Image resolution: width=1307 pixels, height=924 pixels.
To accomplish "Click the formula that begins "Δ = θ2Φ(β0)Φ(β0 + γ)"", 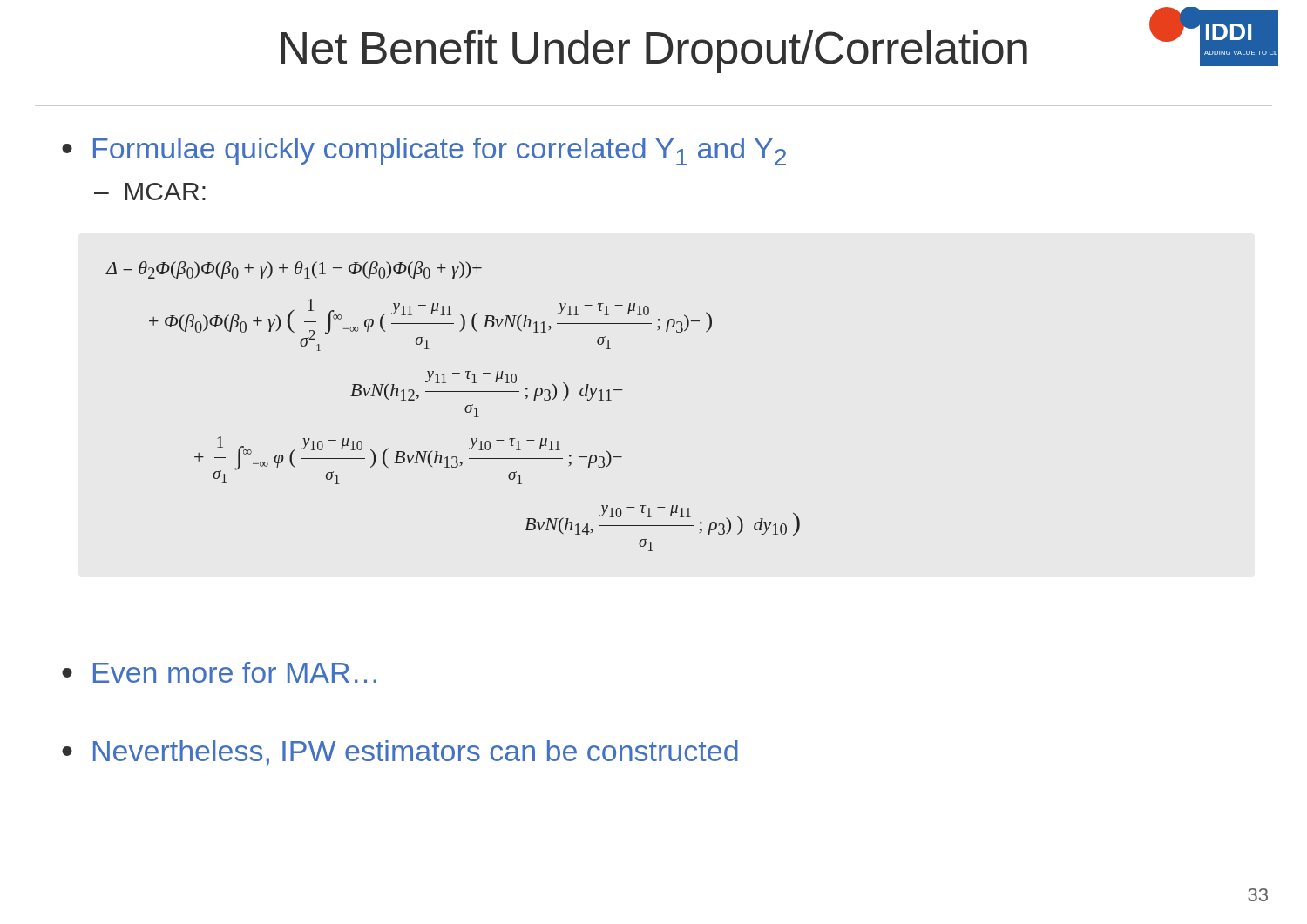I will click(294, 270).
